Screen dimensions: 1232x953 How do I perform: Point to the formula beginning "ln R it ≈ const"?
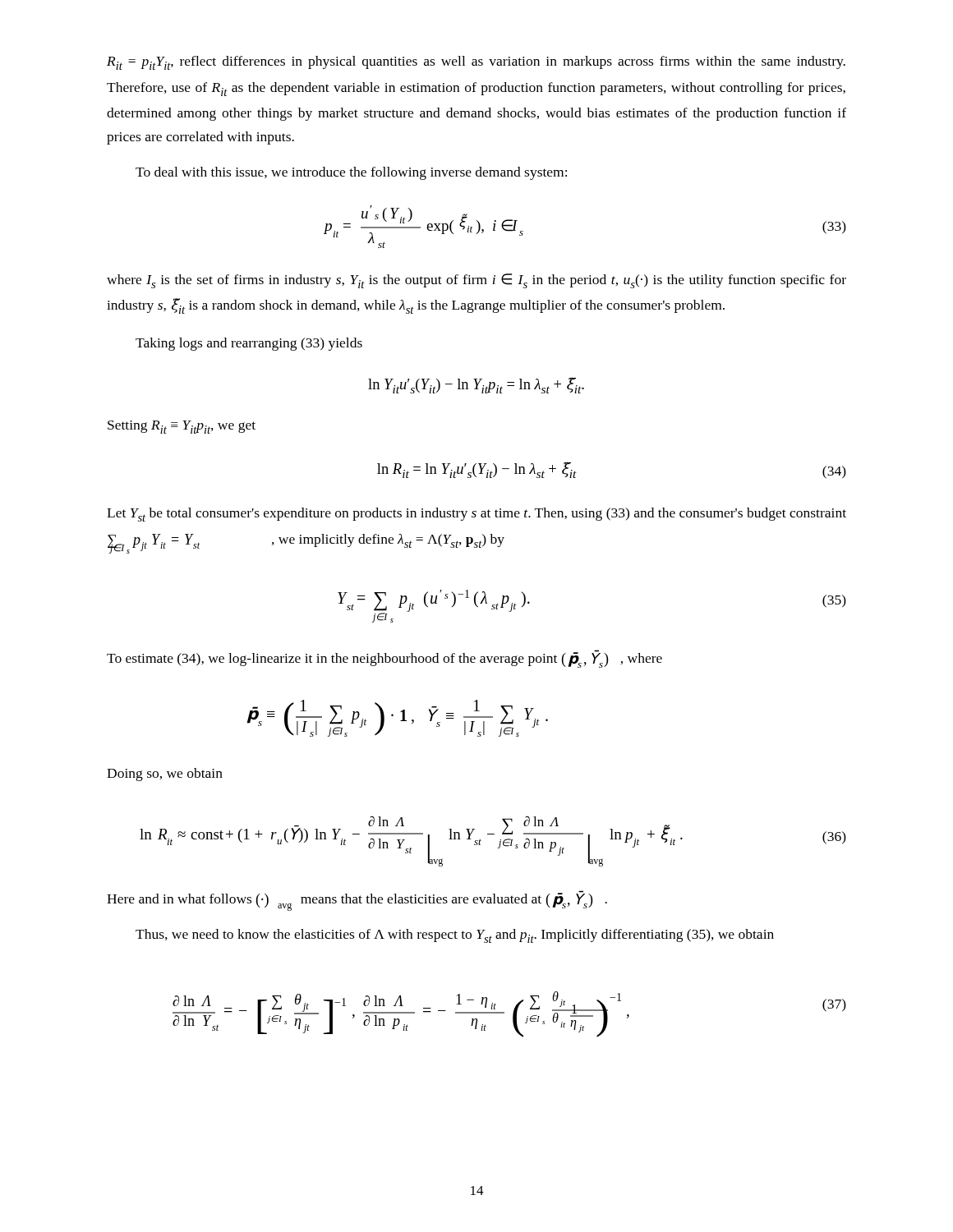(x=493, y=836)
